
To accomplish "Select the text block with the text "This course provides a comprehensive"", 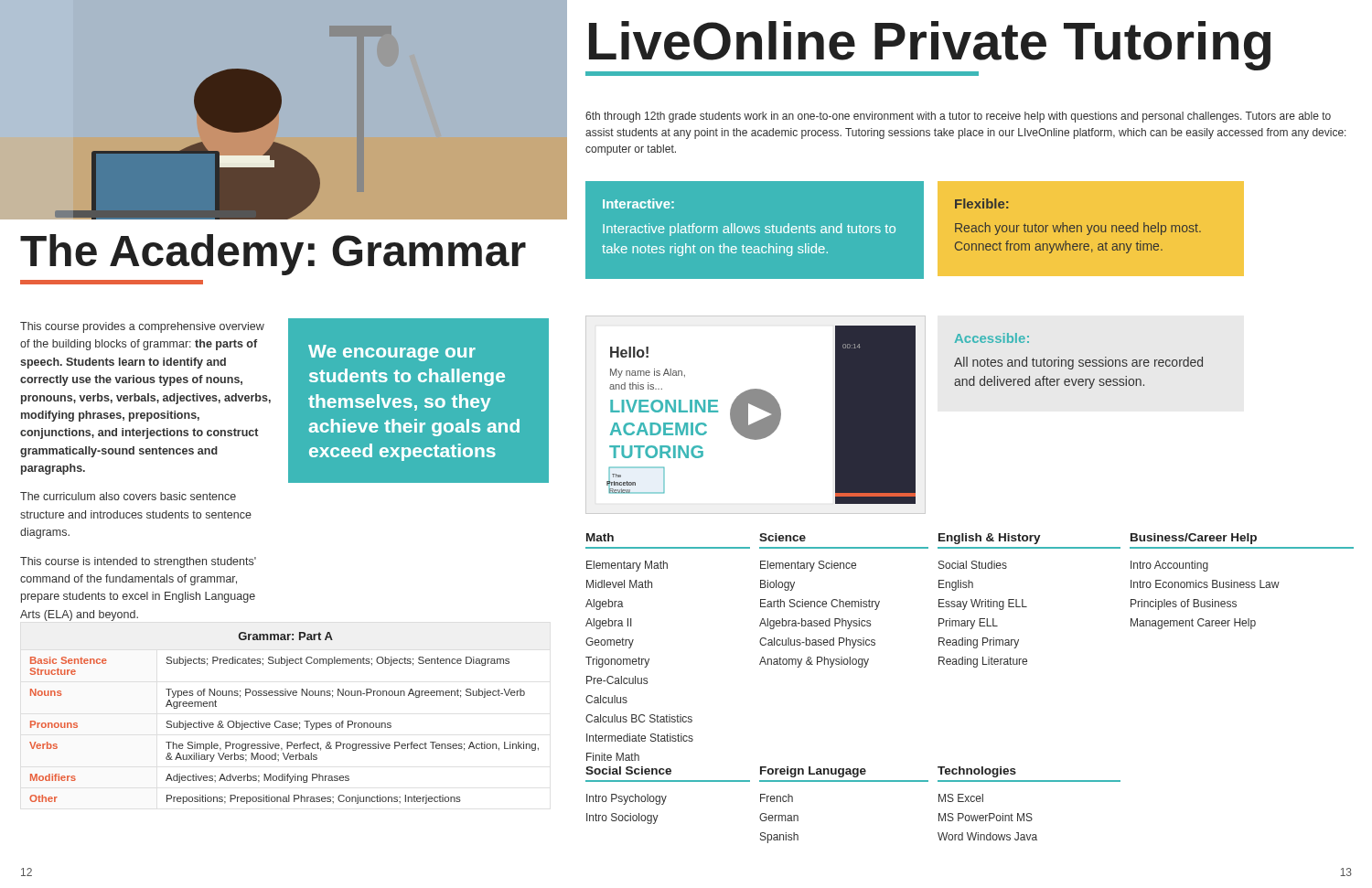I will (142, 327).
